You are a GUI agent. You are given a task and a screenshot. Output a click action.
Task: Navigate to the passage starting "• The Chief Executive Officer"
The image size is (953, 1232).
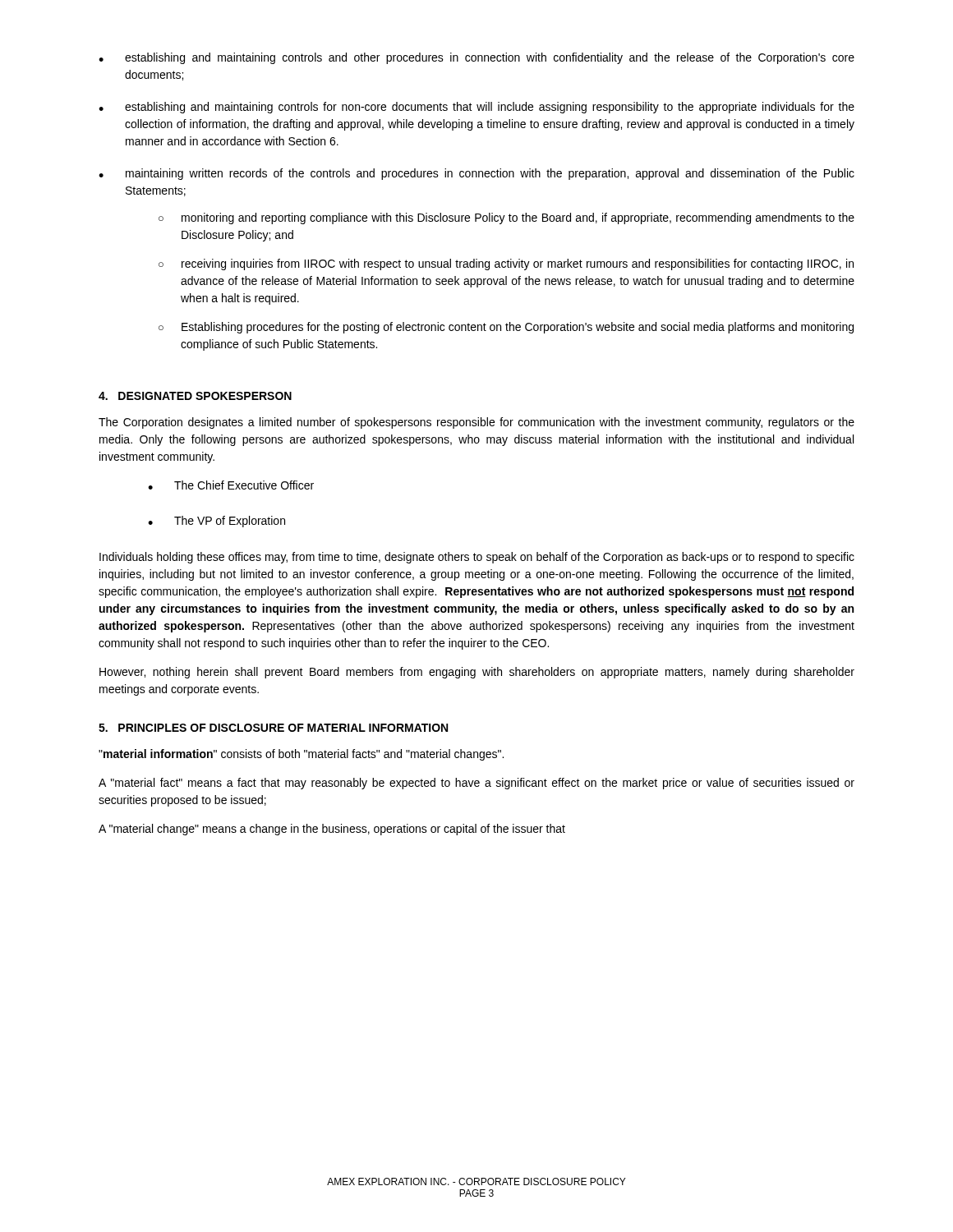click(231, 485)
